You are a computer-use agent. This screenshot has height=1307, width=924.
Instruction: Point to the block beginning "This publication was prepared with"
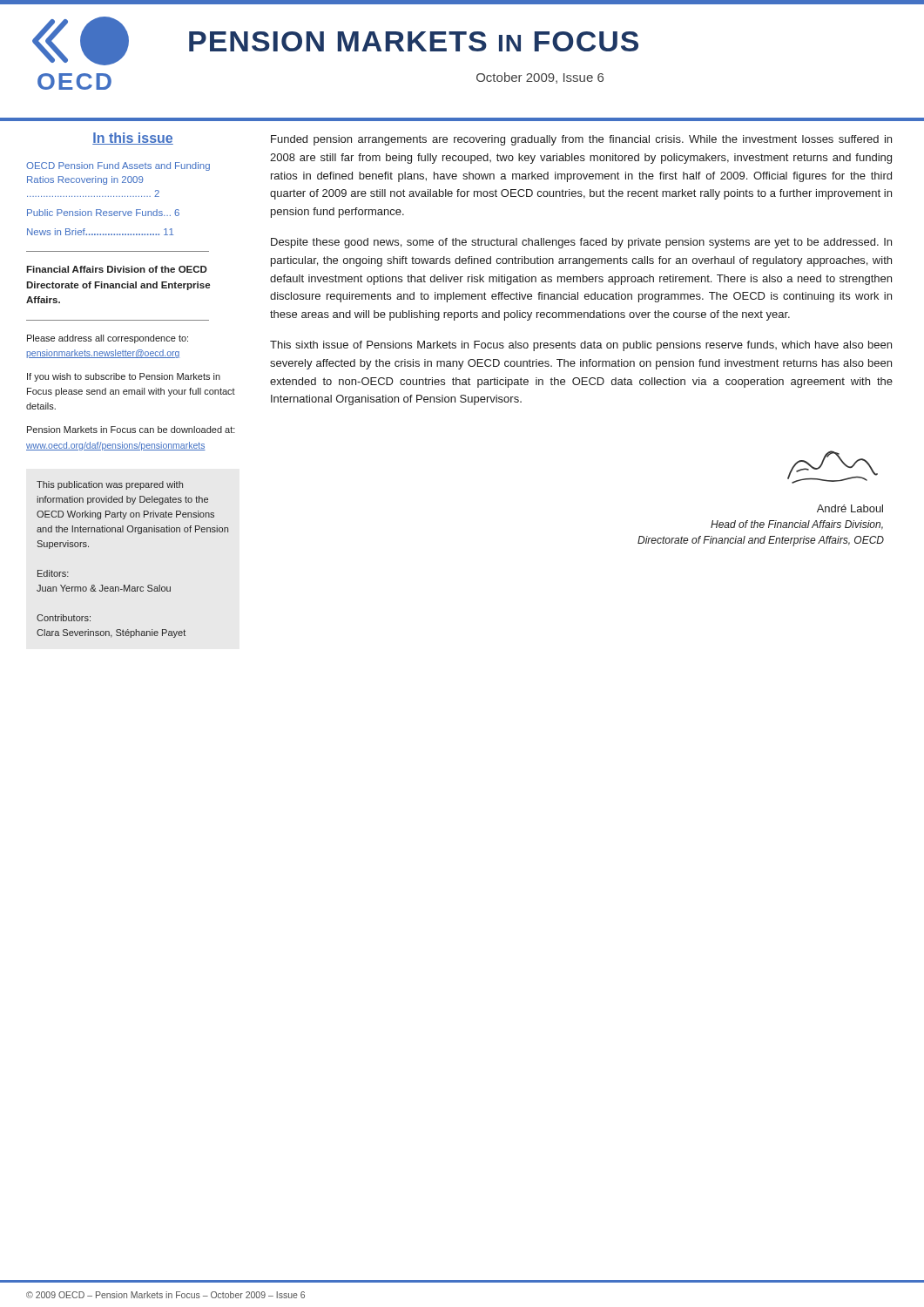click(x=110, y=485)
